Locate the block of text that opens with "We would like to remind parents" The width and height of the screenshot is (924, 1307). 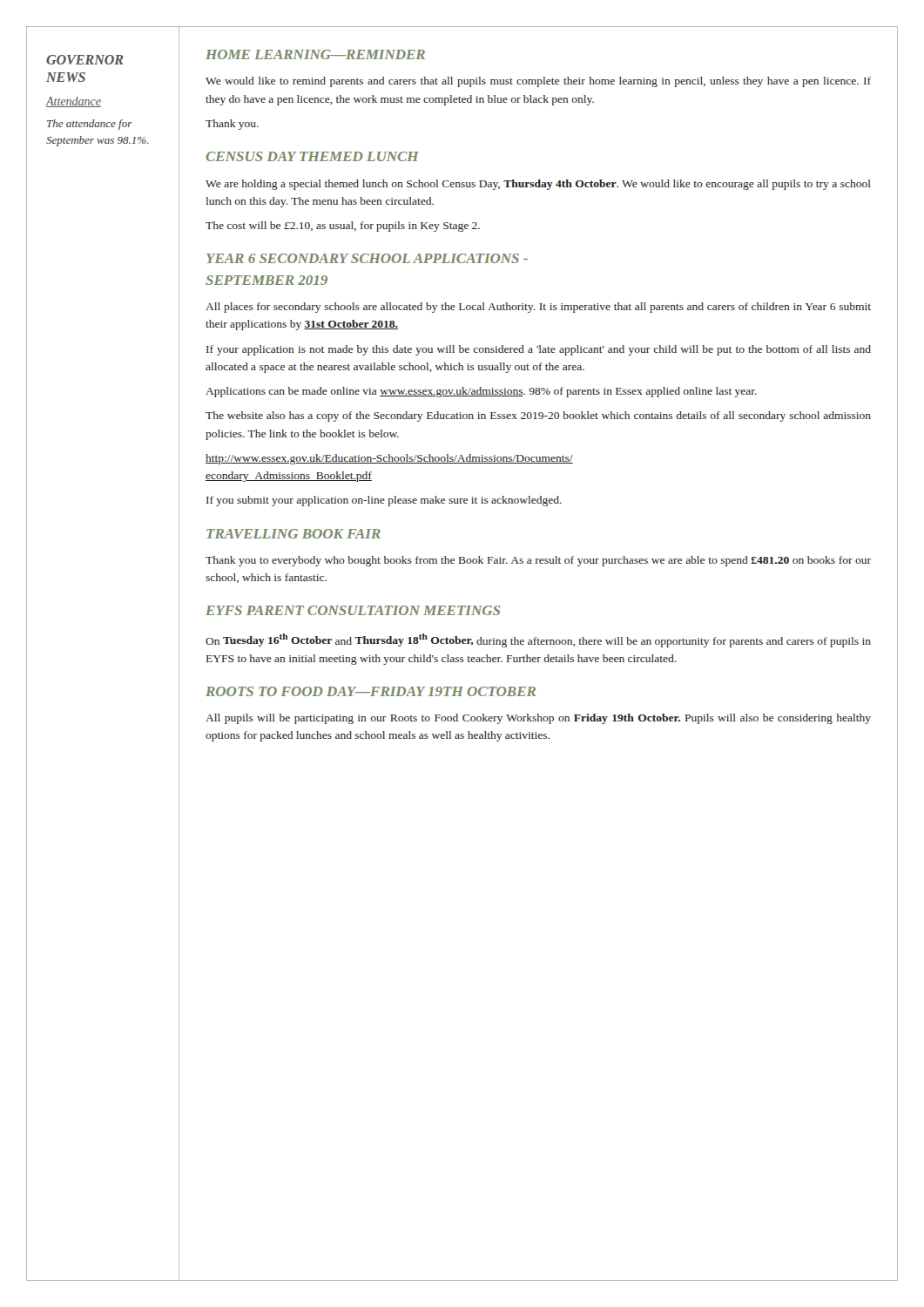[538, 90]
